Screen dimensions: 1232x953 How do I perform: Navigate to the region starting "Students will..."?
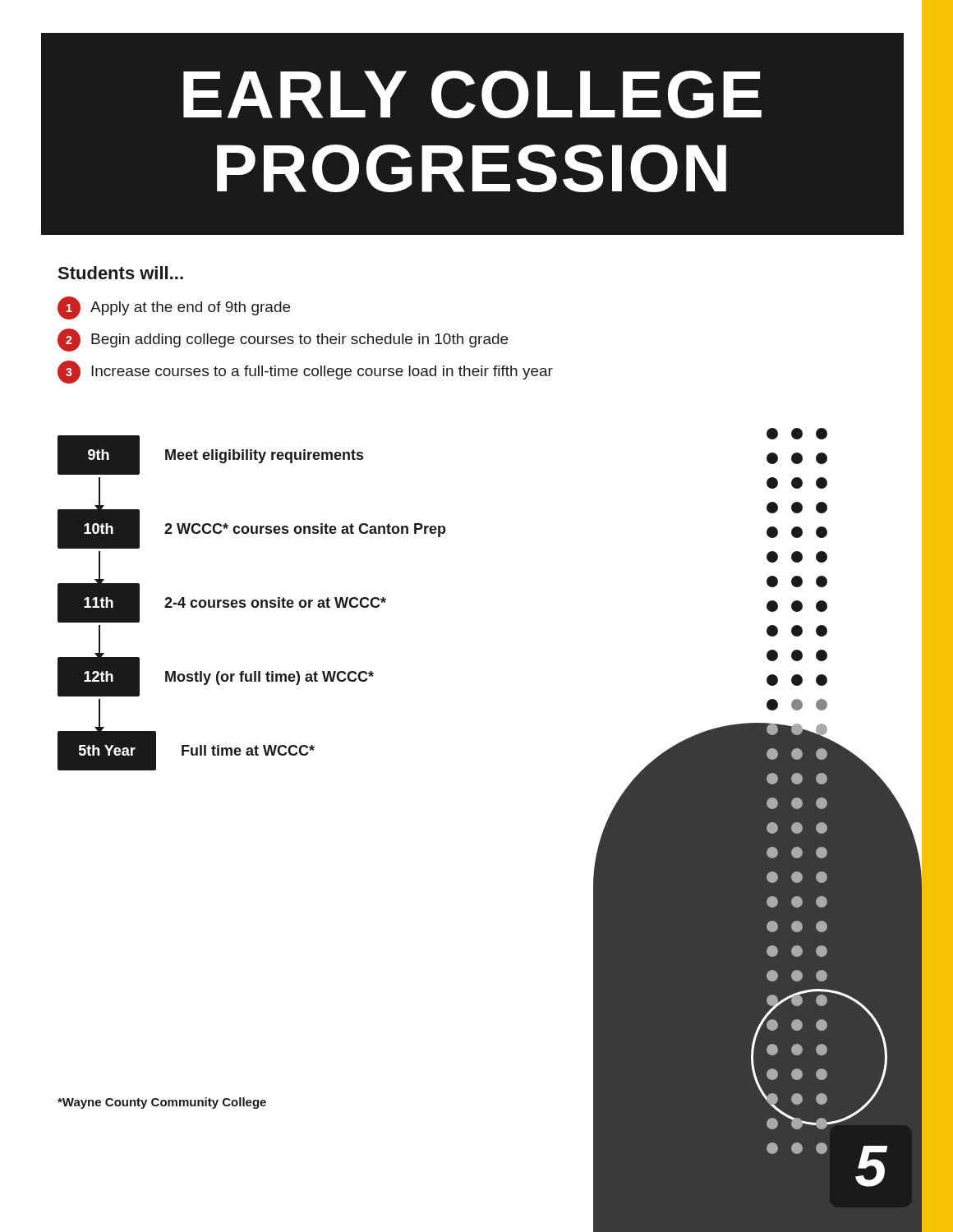pos(121,273)
